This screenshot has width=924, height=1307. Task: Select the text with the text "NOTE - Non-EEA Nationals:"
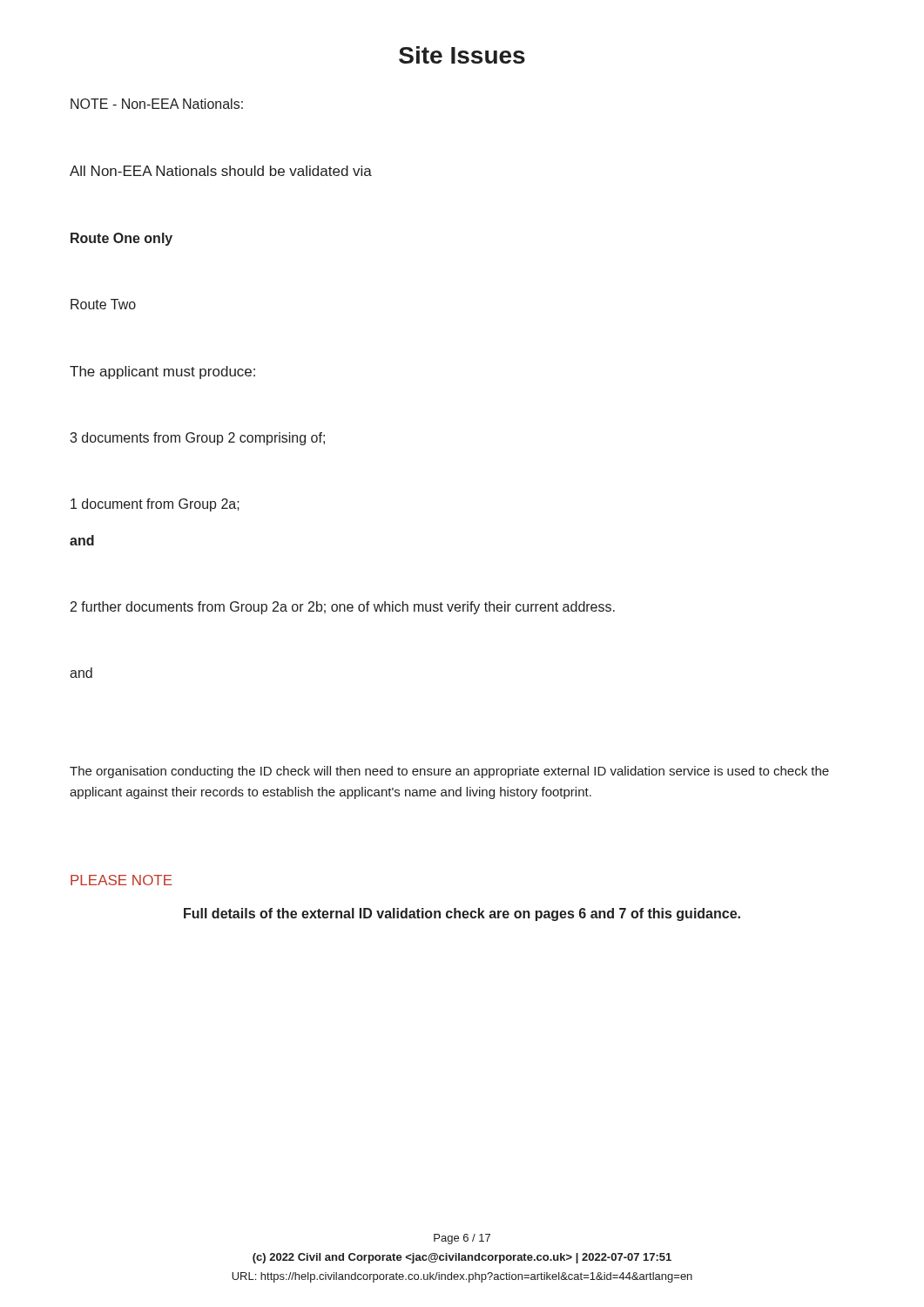157,104
